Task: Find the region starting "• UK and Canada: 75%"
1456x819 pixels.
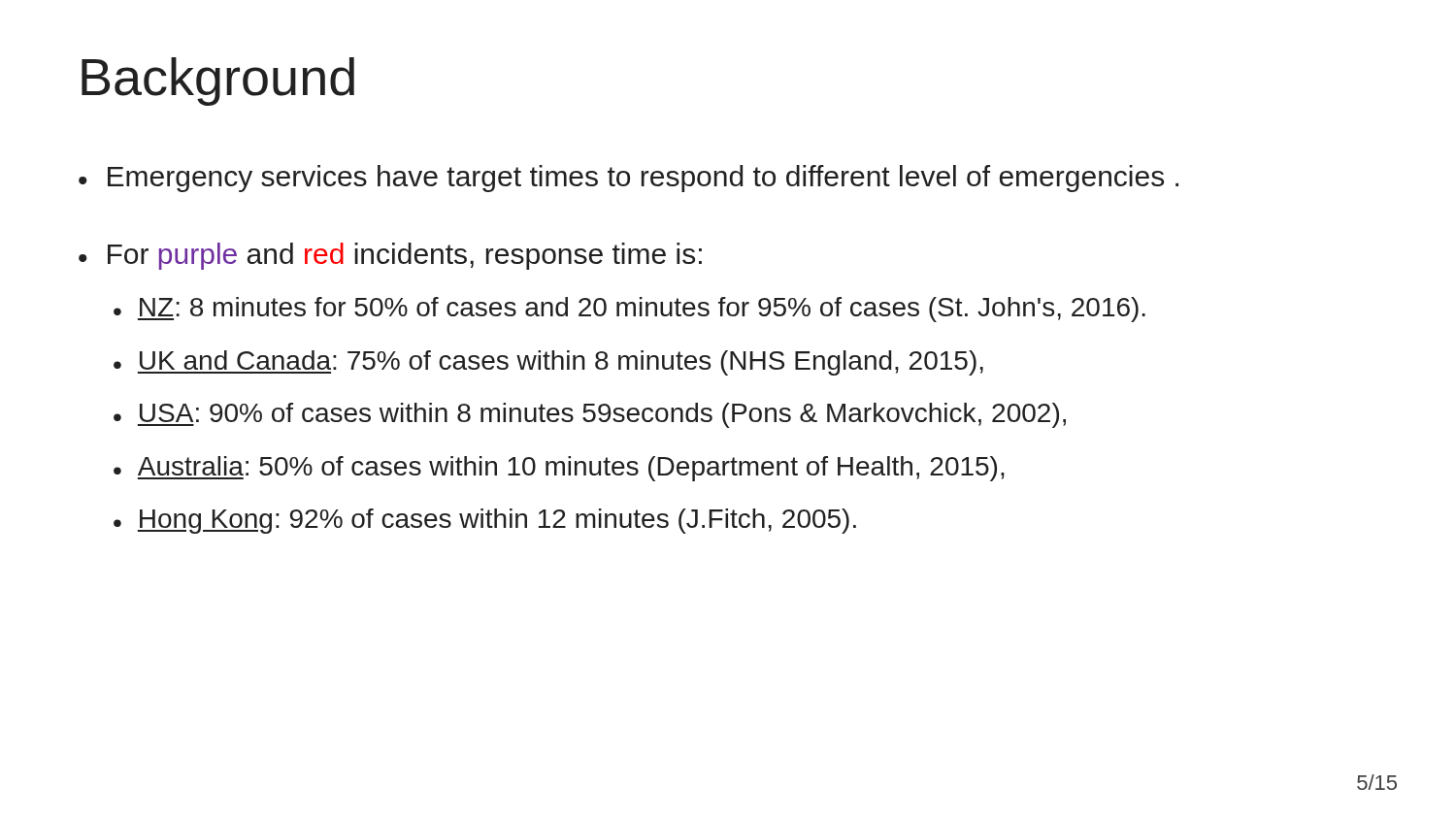Action: (x=549, y=363)
